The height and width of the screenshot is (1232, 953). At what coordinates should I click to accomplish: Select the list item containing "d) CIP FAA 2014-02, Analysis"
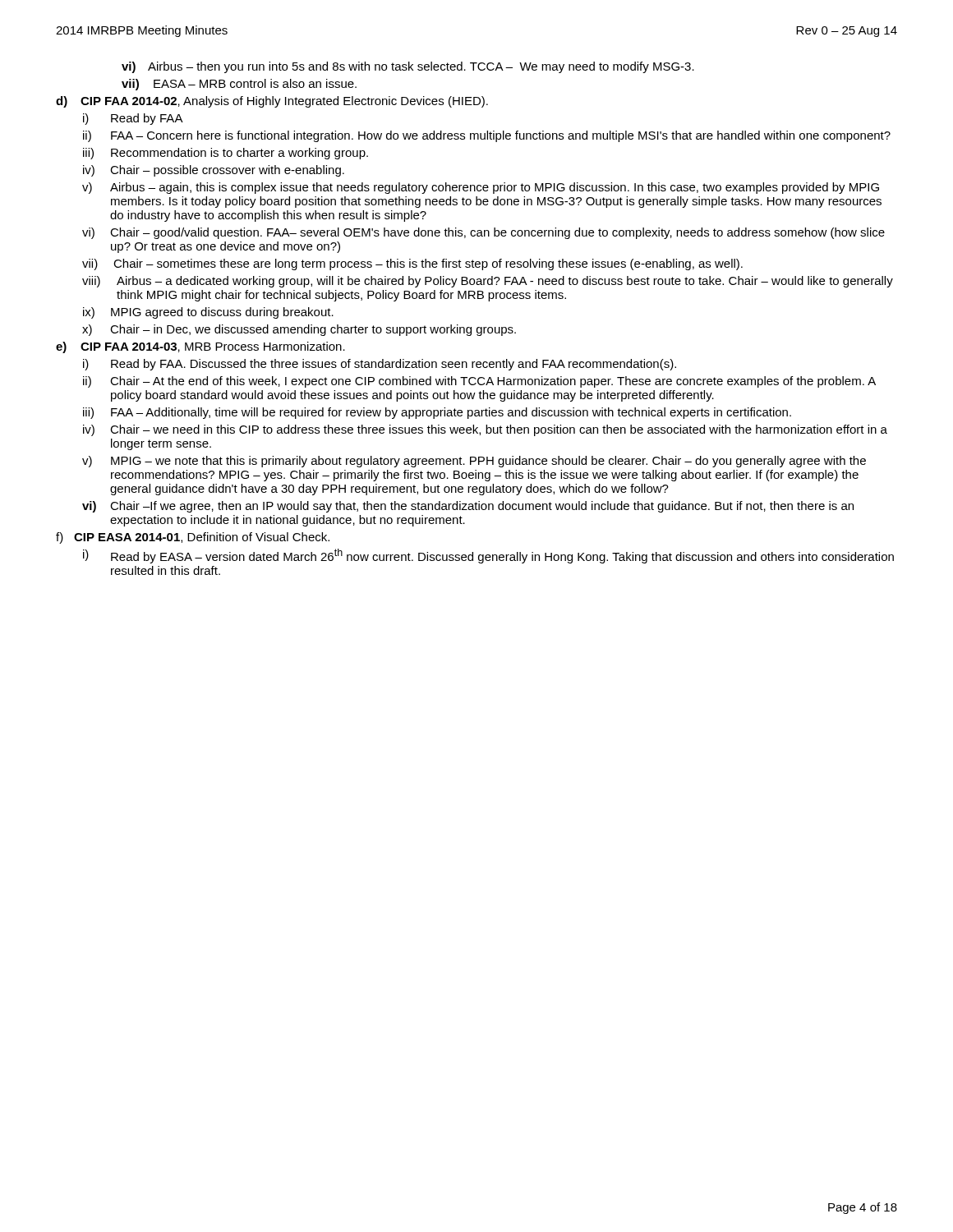(272, 101)
